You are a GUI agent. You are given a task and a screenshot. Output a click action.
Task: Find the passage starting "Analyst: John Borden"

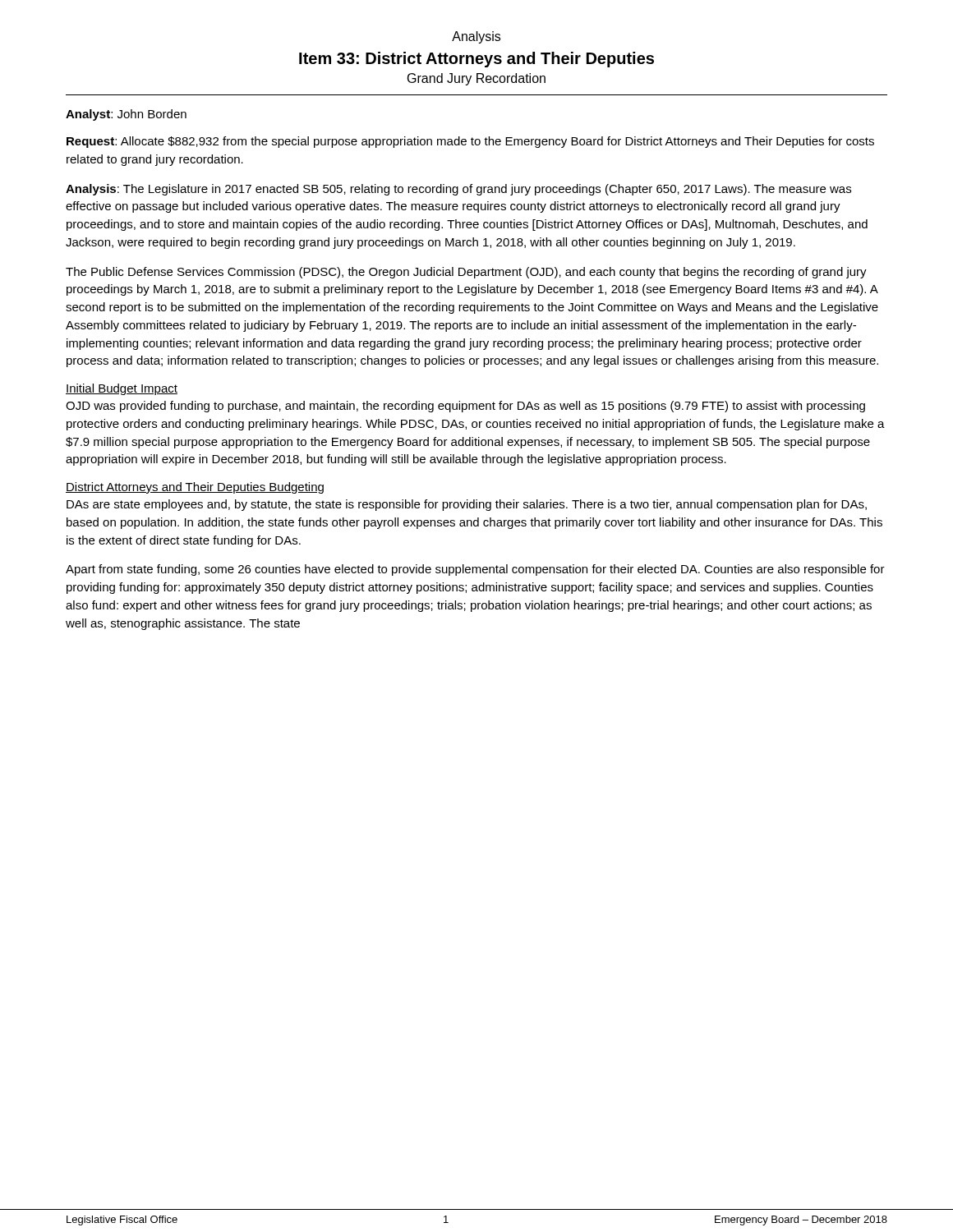pos(126,114)
